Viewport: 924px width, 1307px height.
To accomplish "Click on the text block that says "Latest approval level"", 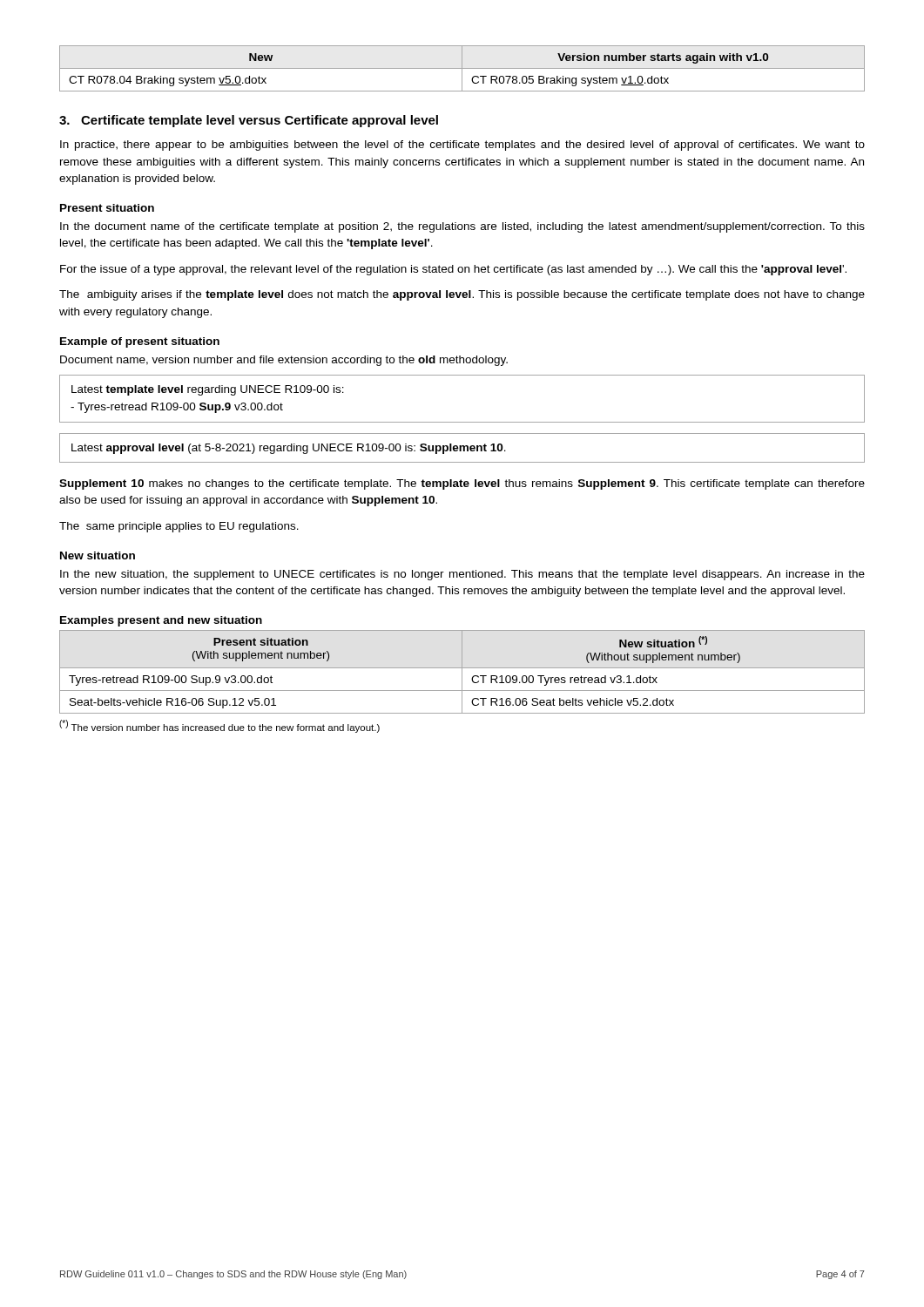I will tap(288, 447).
